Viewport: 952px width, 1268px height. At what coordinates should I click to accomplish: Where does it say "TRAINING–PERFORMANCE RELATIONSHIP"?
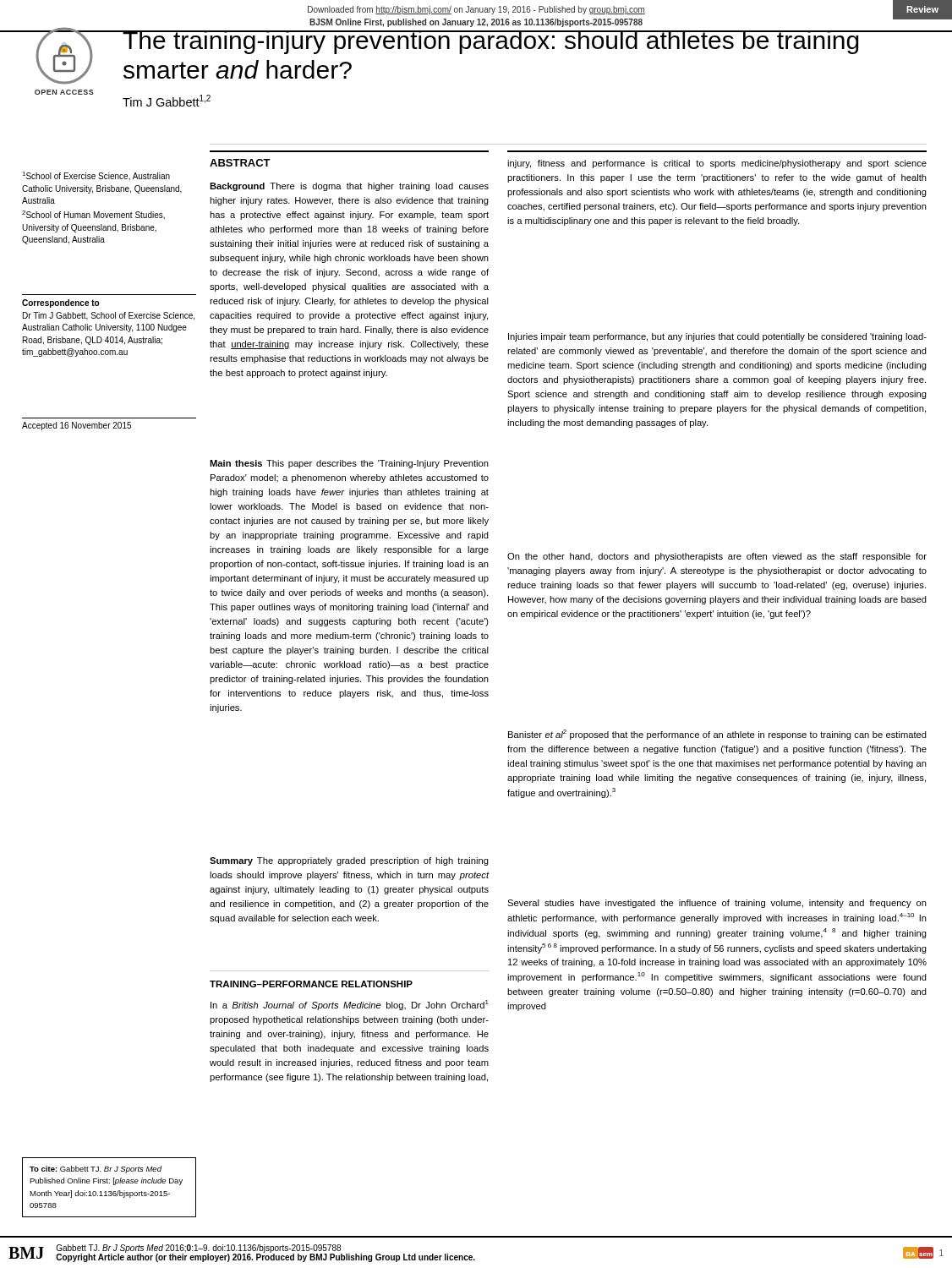pos(311,984)
